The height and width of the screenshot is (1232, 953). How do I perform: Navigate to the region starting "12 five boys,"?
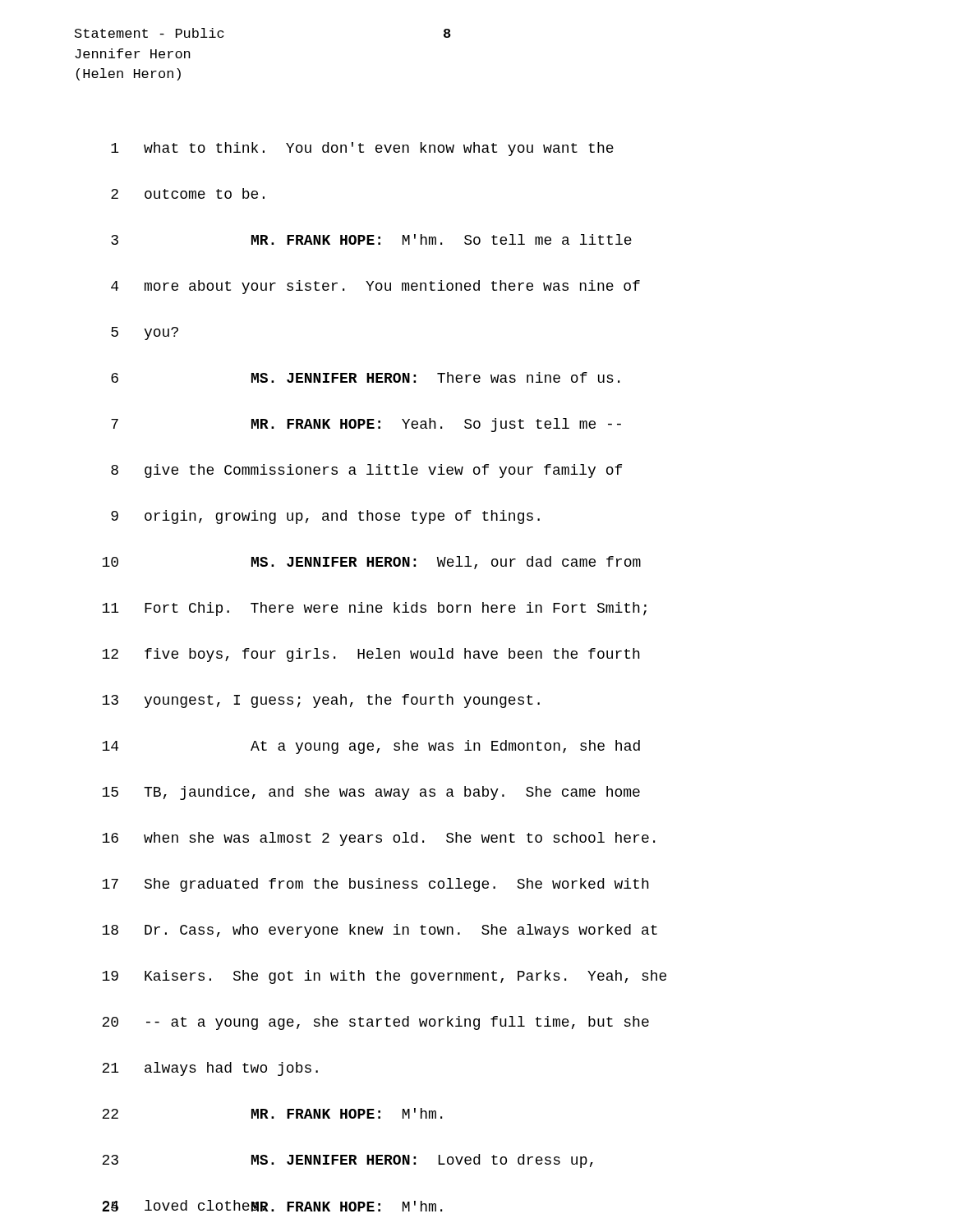click(476, 655)
